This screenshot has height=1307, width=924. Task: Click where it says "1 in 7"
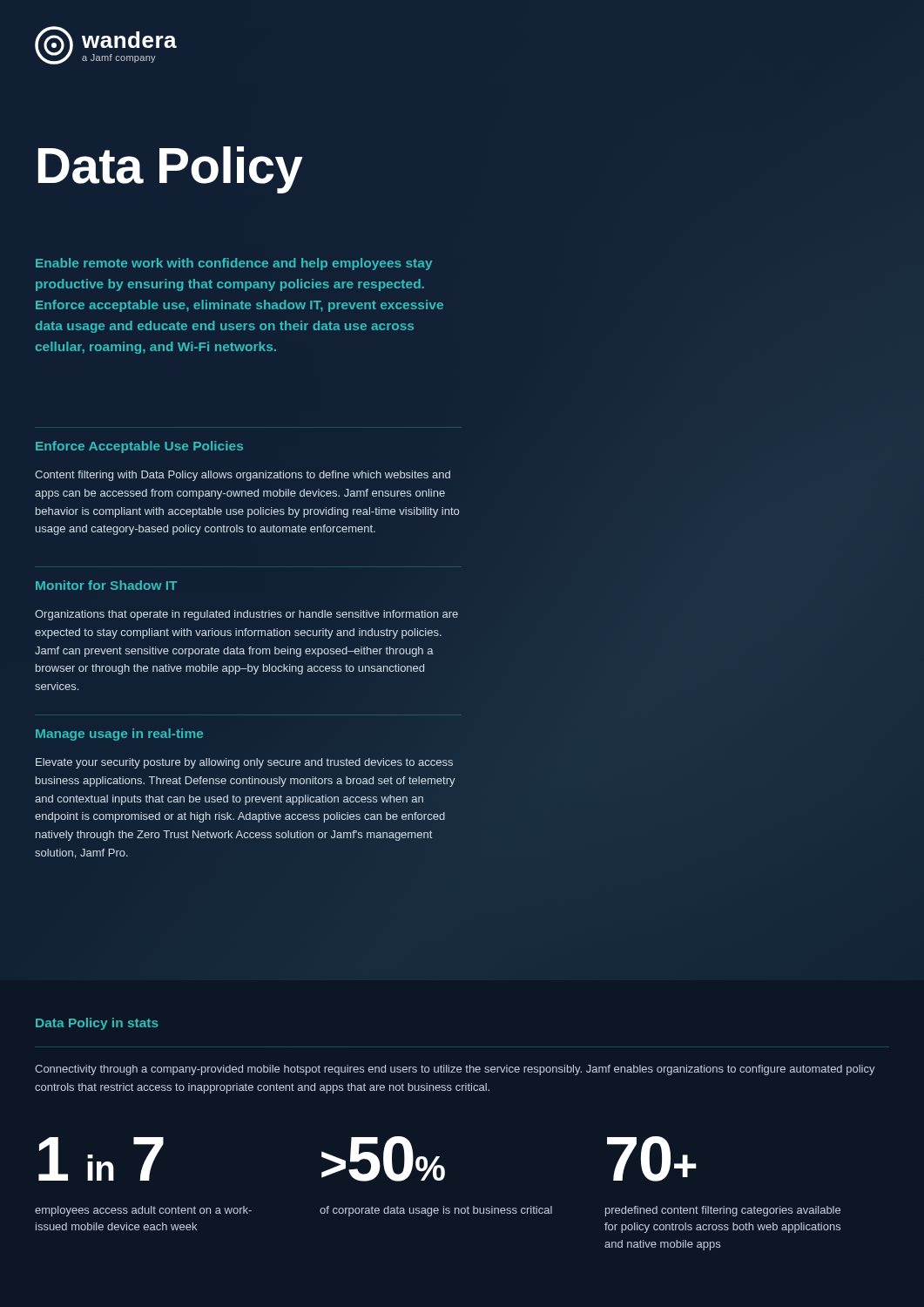pyautogui.click(x=177, y=1158)
